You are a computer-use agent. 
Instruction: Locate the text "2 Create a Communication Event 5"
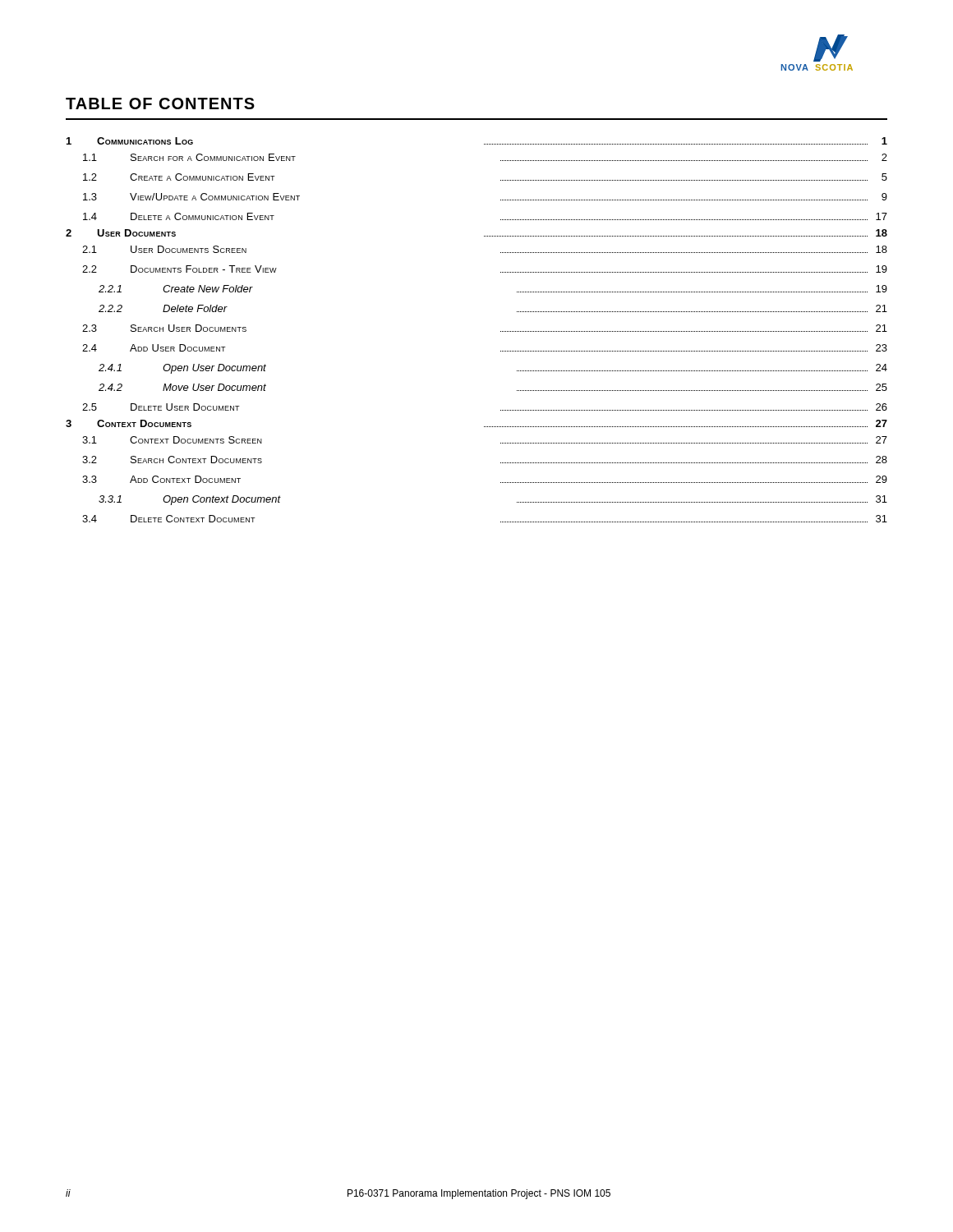[x=94, y=177]
